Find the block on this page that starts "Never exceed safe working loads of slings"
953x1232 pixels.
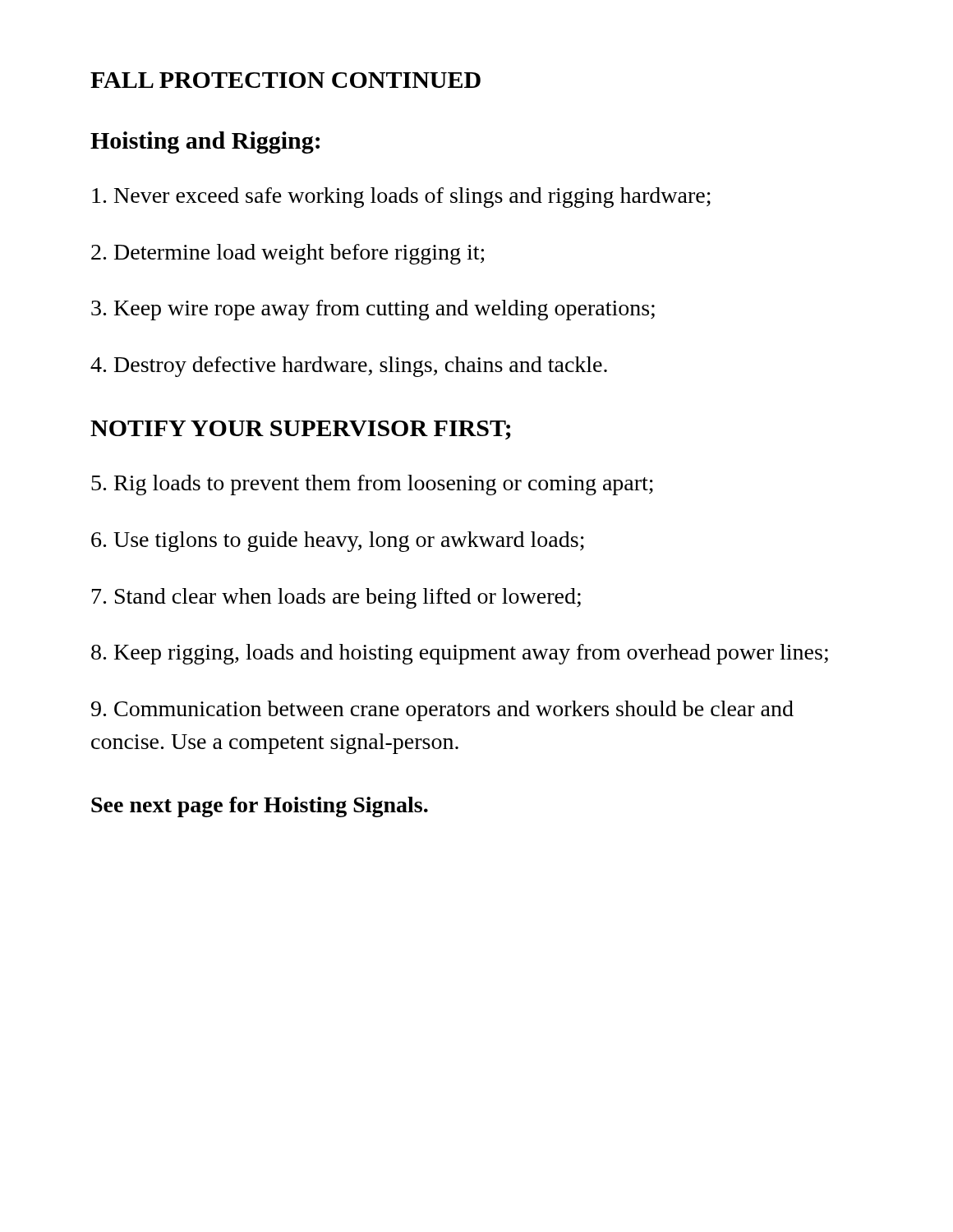[x=401, y=195]
